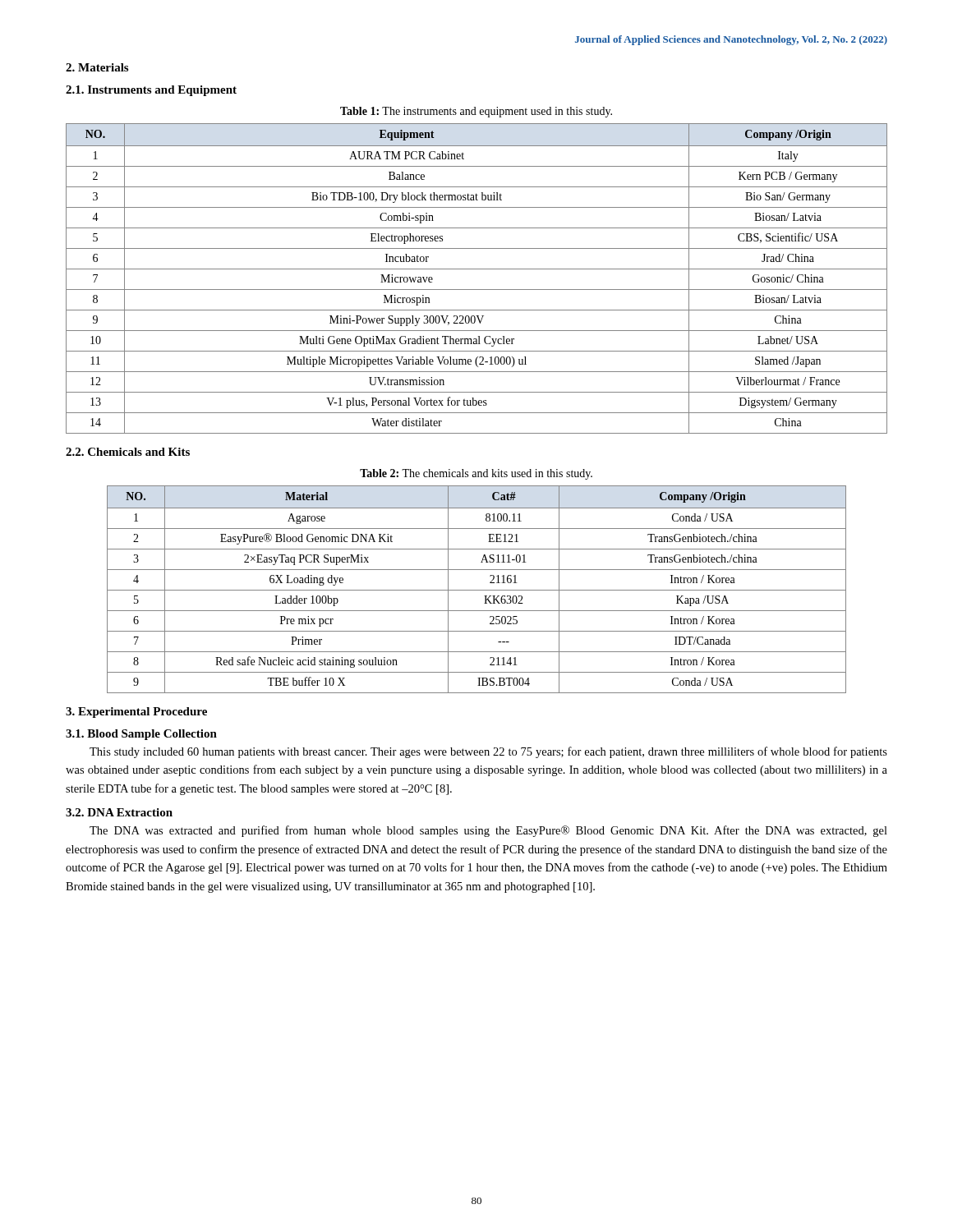Find the caption containing "Table 1: The instruments and equipment used"

click(x=476, y=111)
